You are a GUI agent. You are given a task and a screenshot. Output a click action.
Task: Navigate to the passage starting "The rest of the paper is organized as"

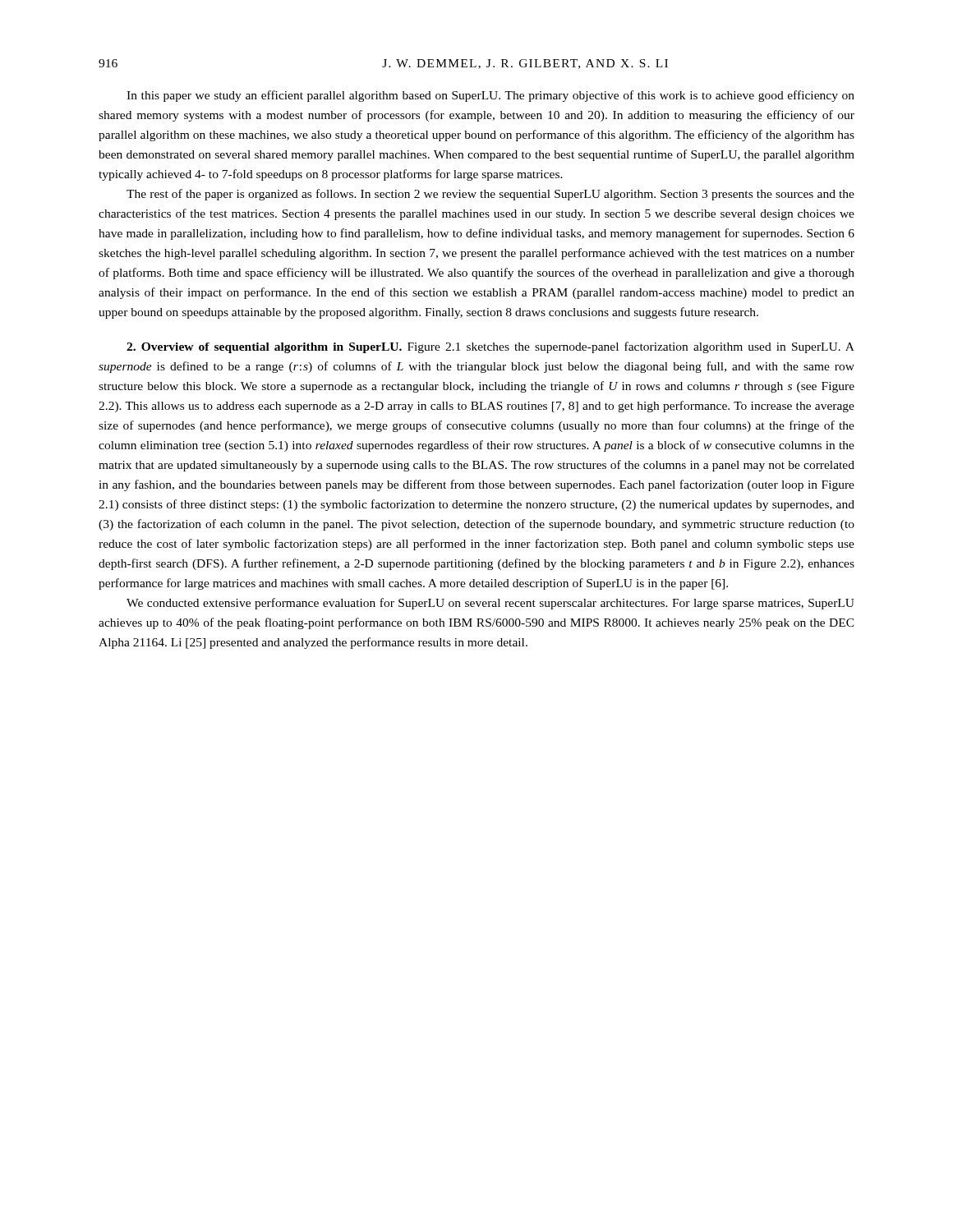click(x=476, y=253)
